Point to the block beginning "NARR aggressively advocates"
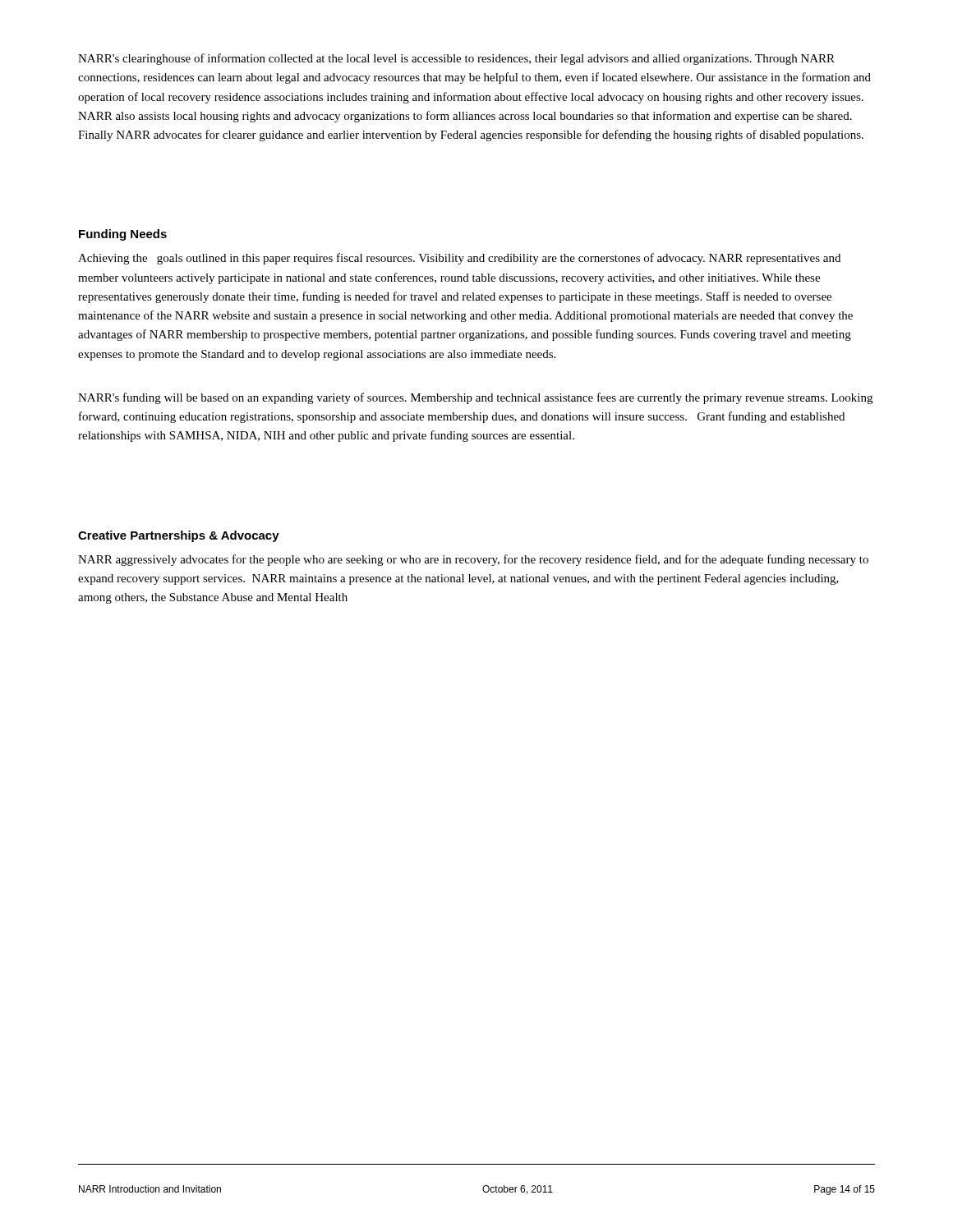Screen dimensions: 1232x953 [473, 578]
